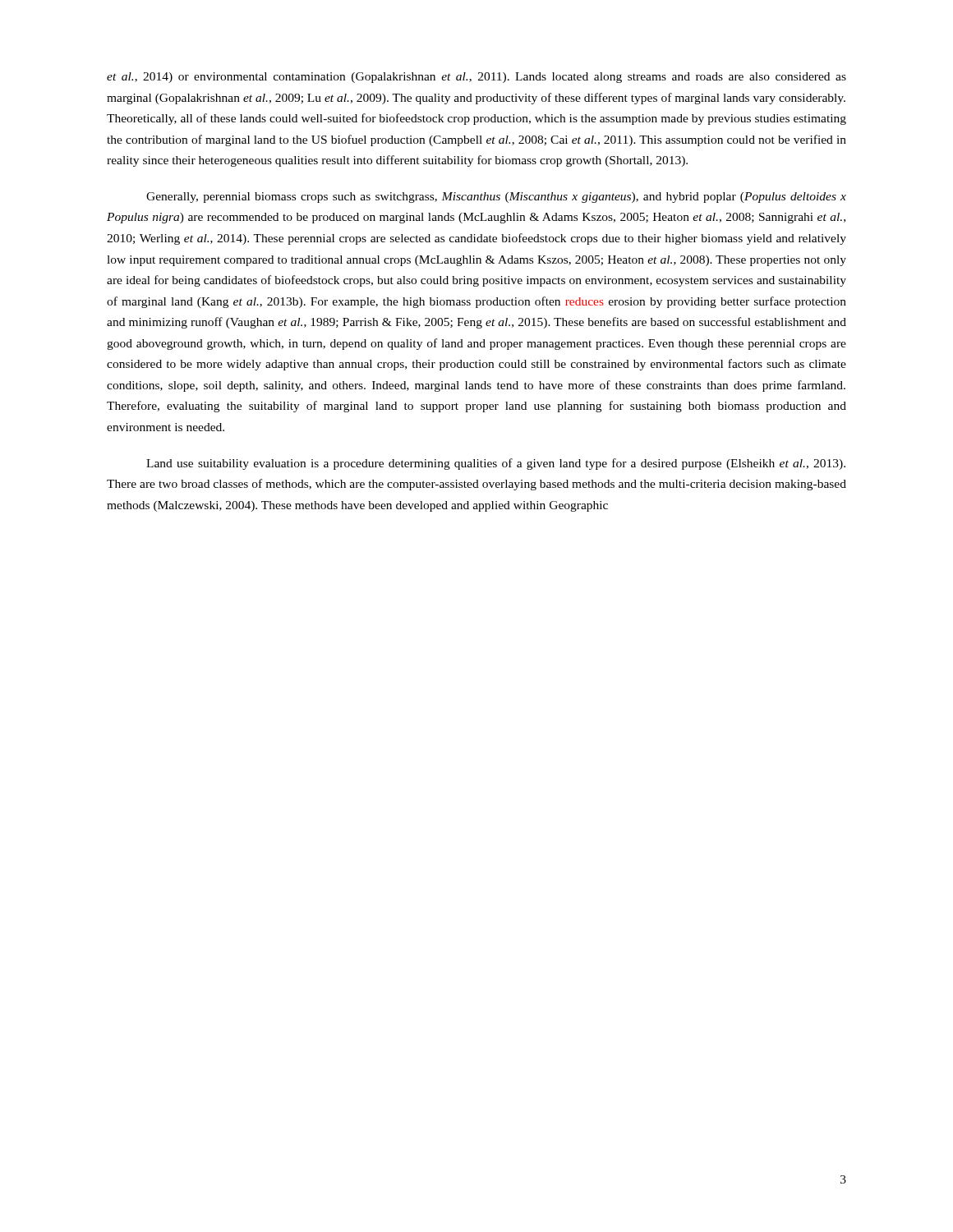Screen dimensions: 1232x953
Task: Select the passage starting "Generally, perennial biomass crops"
Action: tap(476, 311)
